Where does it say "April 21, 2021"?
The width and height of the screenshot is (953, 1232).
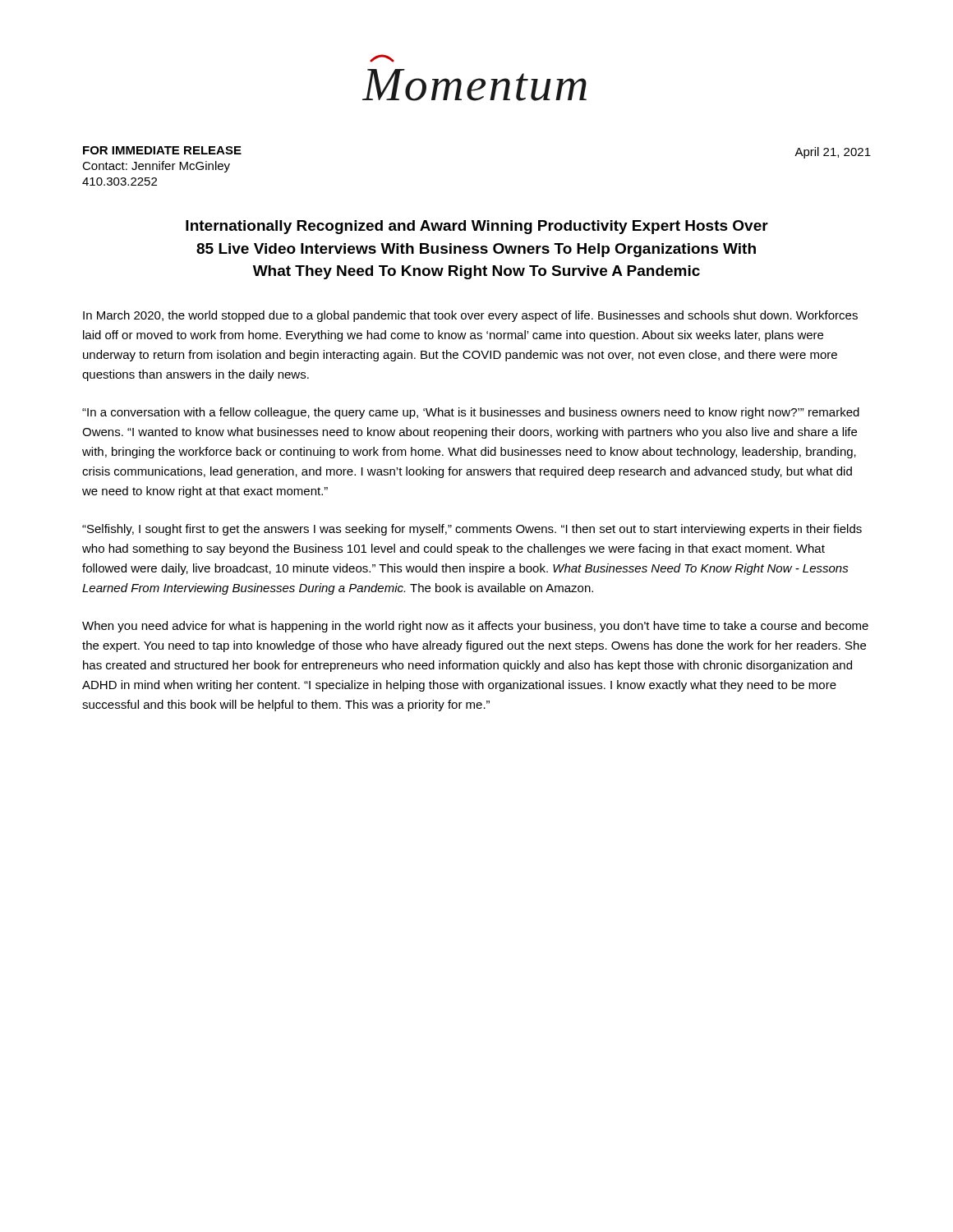click(833, 152)
